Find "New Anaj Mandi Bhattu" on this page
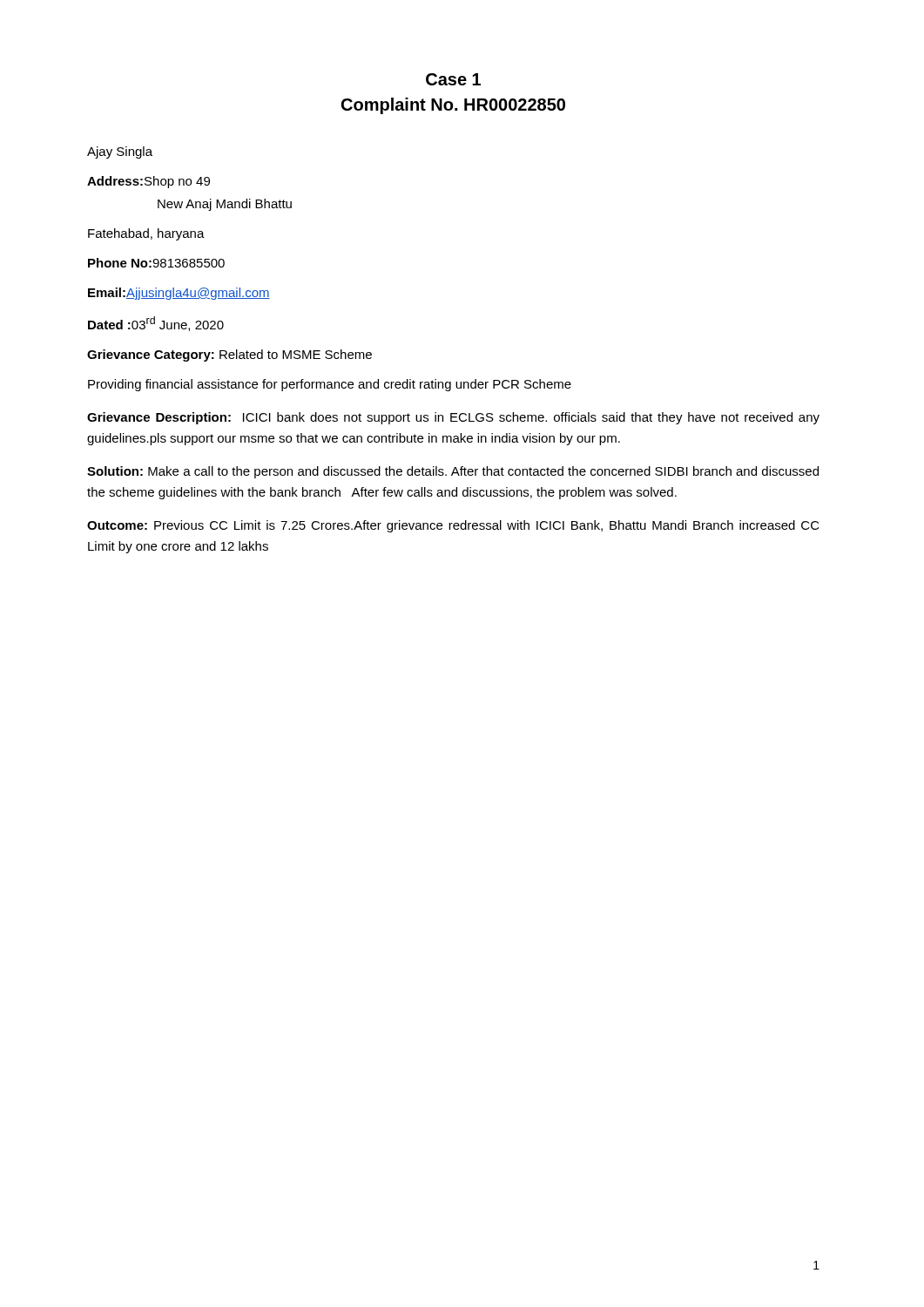The image size is (924, 1307). click(225, 203)
